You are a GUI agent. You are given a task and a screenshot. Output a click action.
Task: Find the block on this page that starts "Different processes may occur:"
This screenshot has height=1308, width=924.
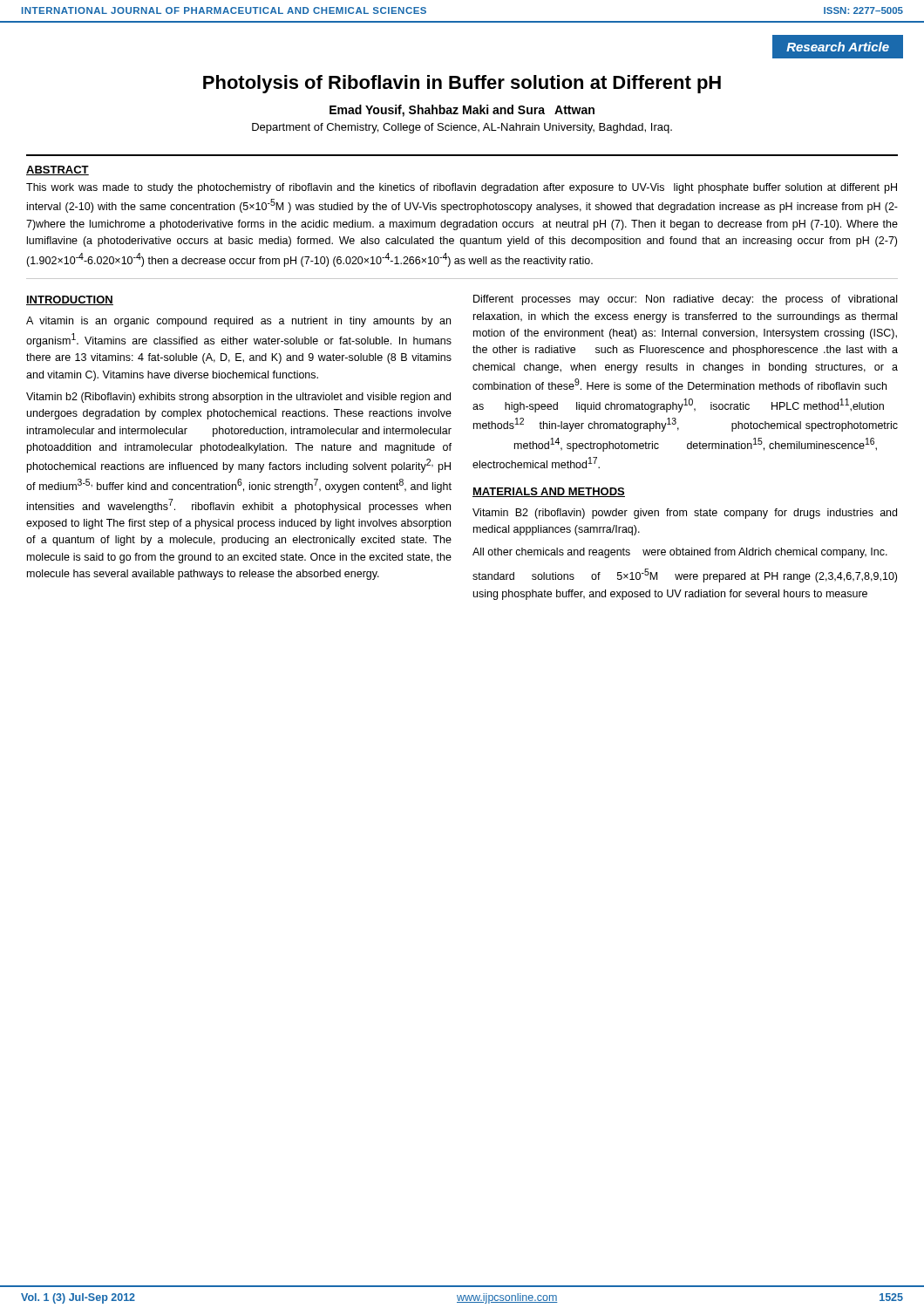685,383
